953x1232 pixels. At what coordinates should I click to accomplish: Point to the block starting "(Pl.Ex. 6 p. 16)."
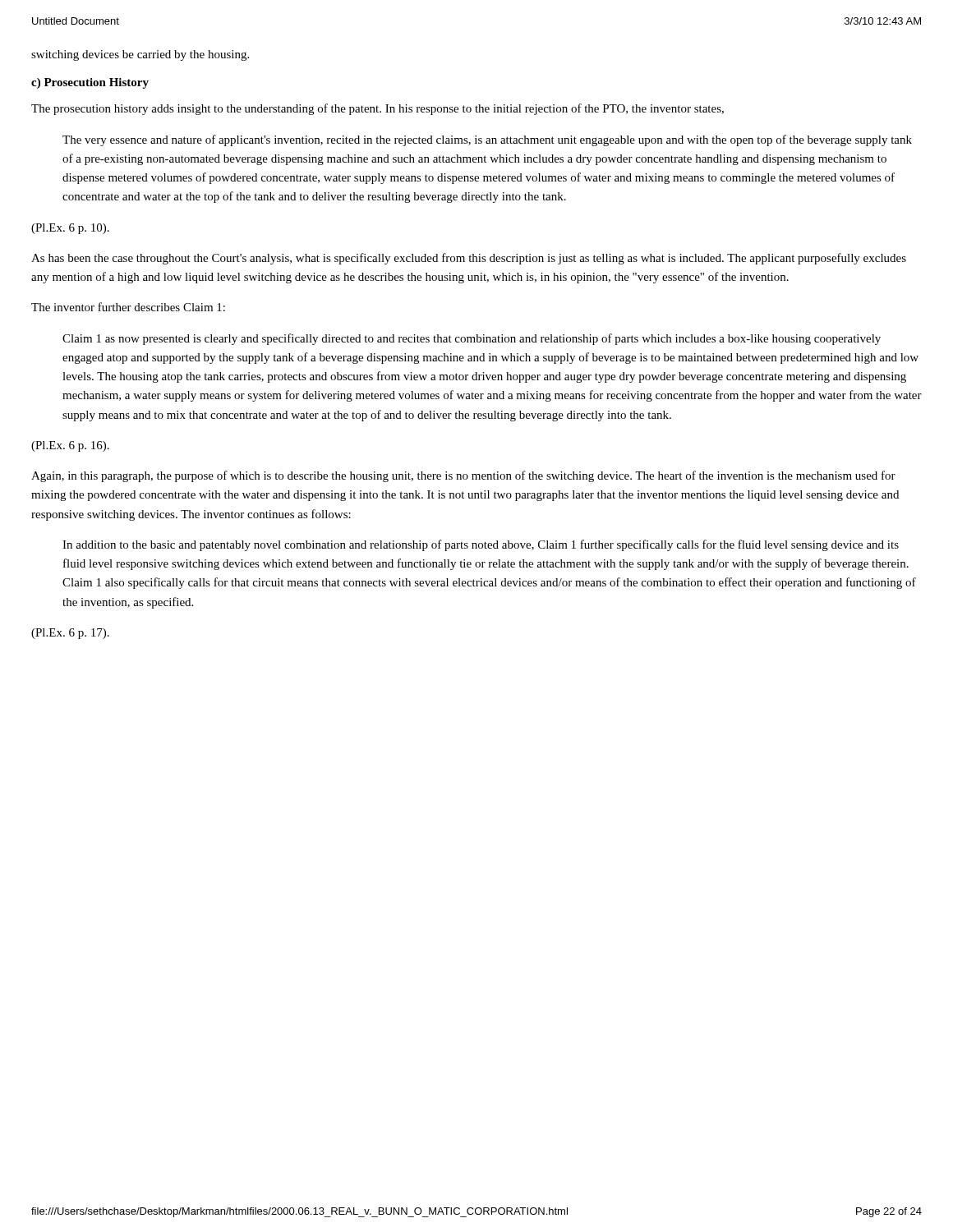coord(70,445)
